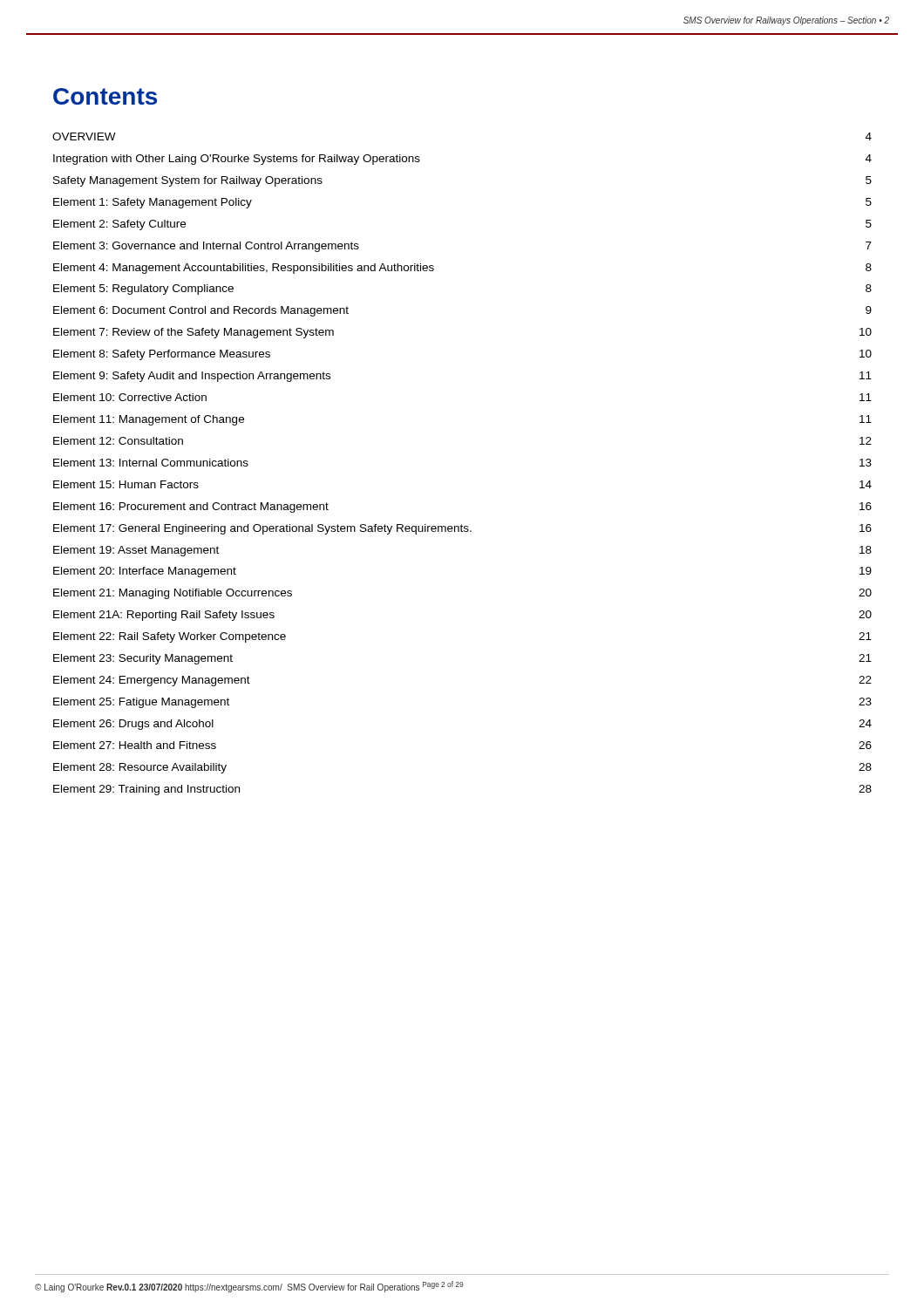Click on the list item that reads "Element 3: Governance"

pyautogui.click(x=204, y=246)
